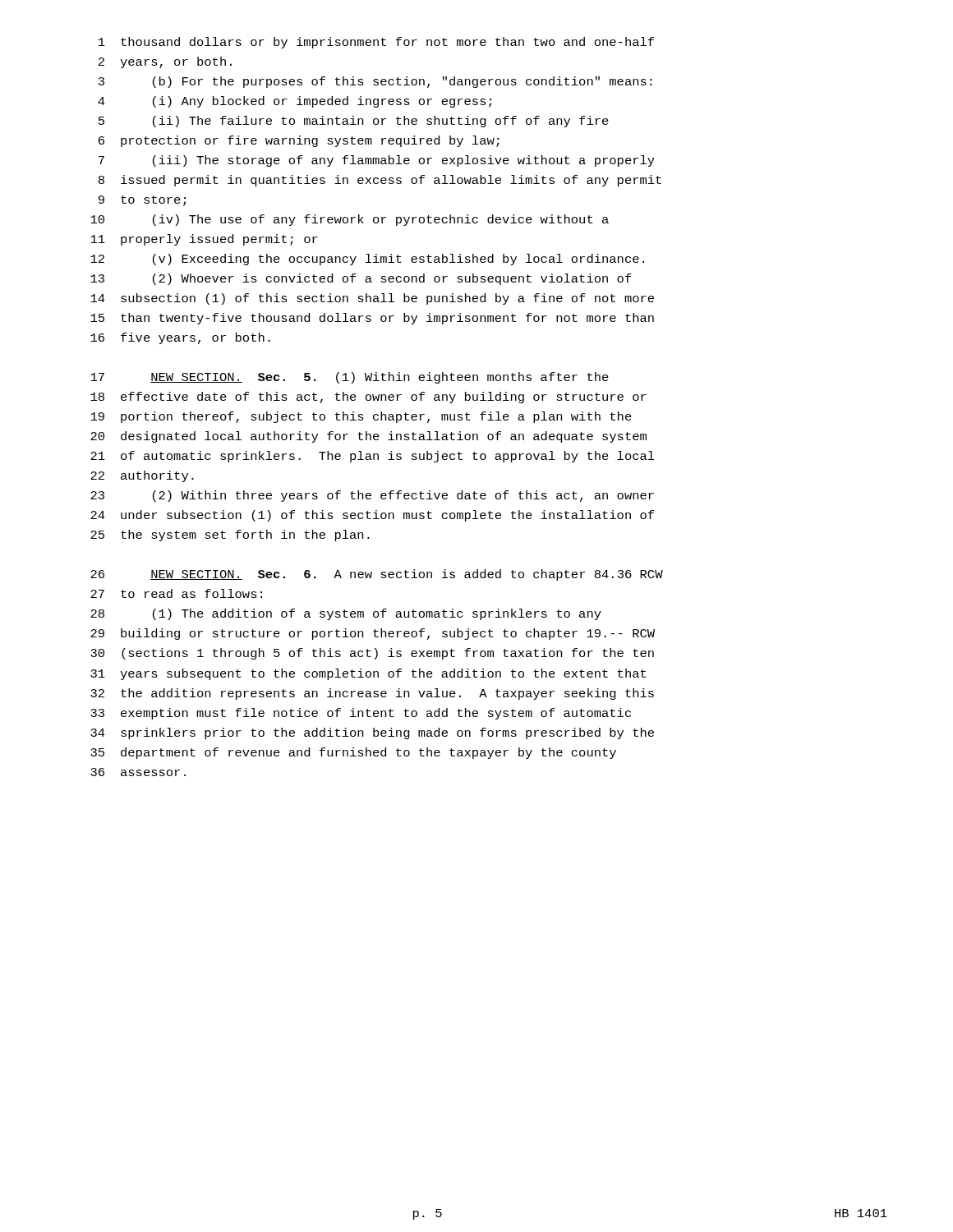953x1232 pixels.
Task: Locate the block of text that opens with "15 than twenty-five thousand dollars or"
Action: [x=476, y=319]
